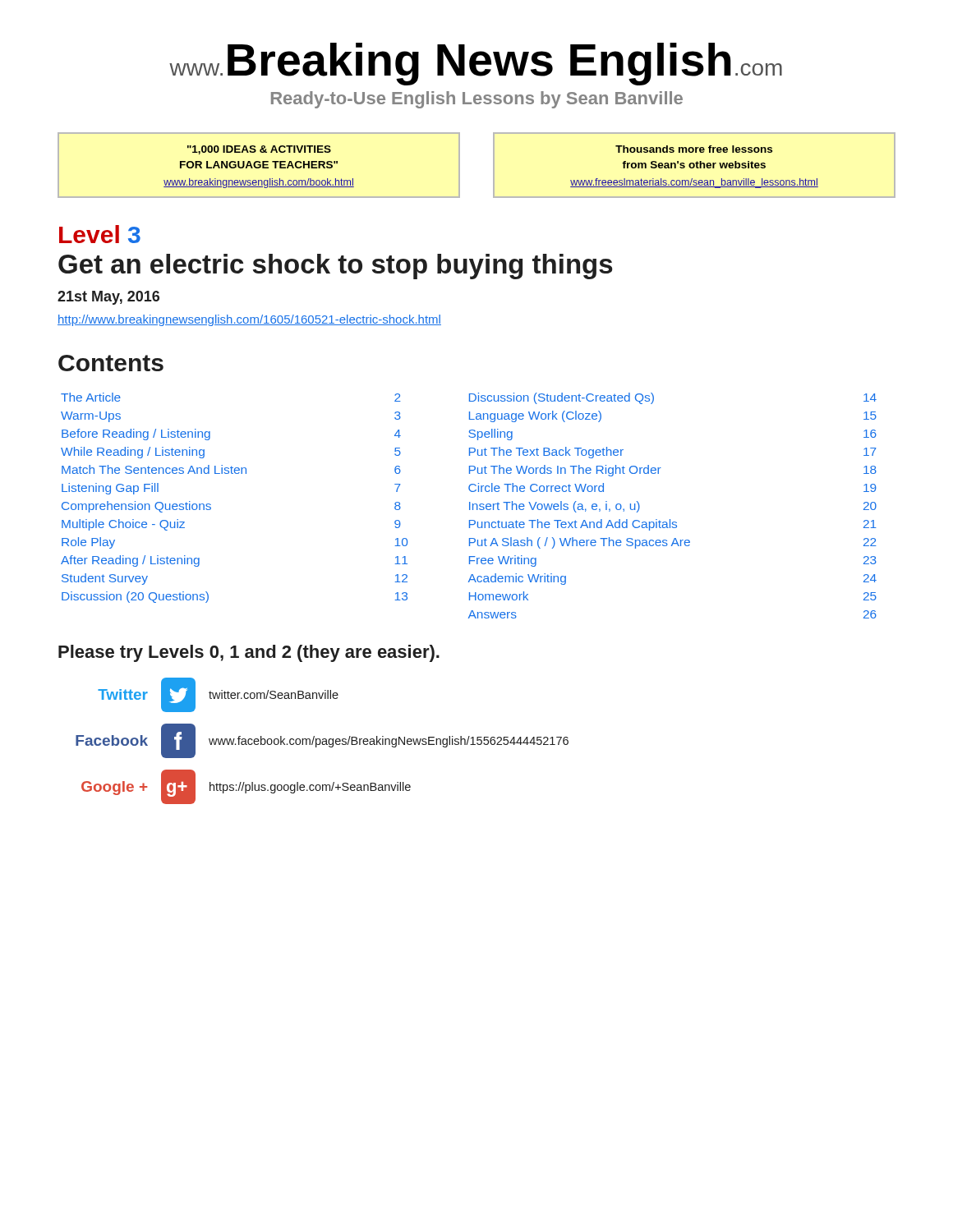Select the text block starting "Google + g+ https://plus.google.com/+SeanBanville"
Image resolution: width=953 pixels, height=1232 pixels.
(x=234, y=787)
